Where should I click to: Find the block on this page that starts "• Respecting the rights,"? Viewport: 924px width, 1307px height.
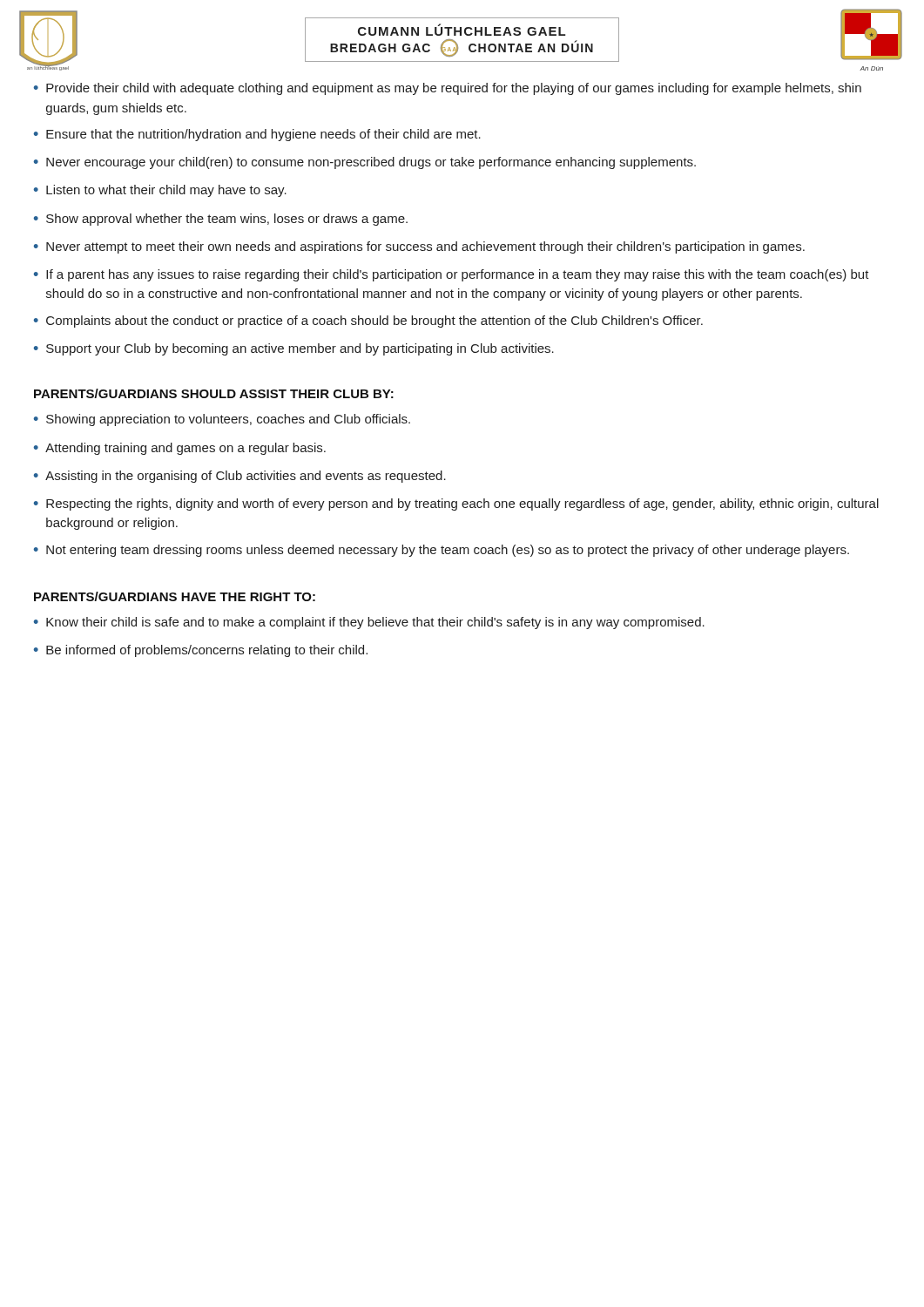[462, 514]
